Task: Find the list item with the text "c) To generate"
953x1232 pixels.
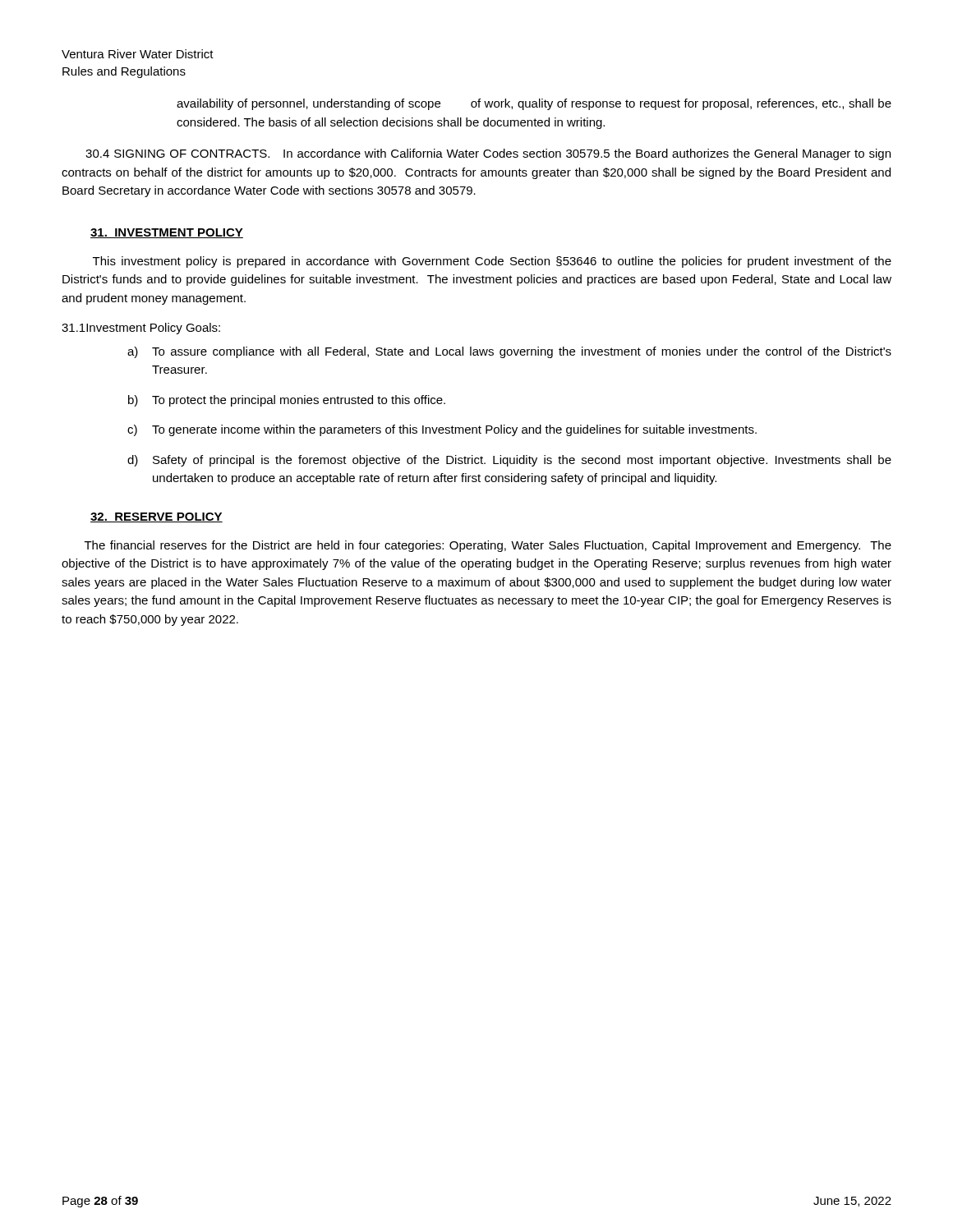Action: pos(509,430)
